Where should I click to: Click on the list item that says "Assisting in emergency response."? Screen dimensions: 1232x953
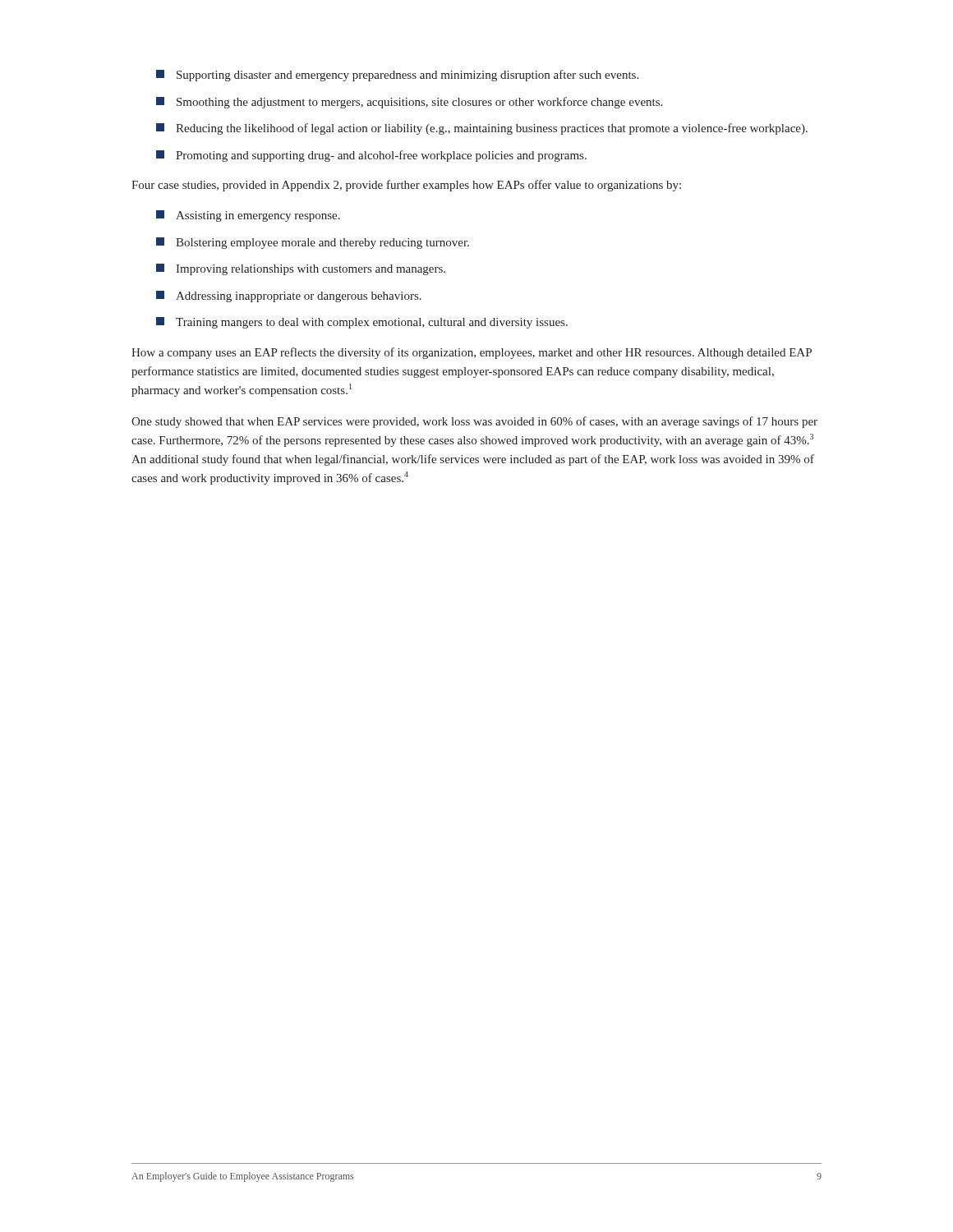tap(248, 216)
